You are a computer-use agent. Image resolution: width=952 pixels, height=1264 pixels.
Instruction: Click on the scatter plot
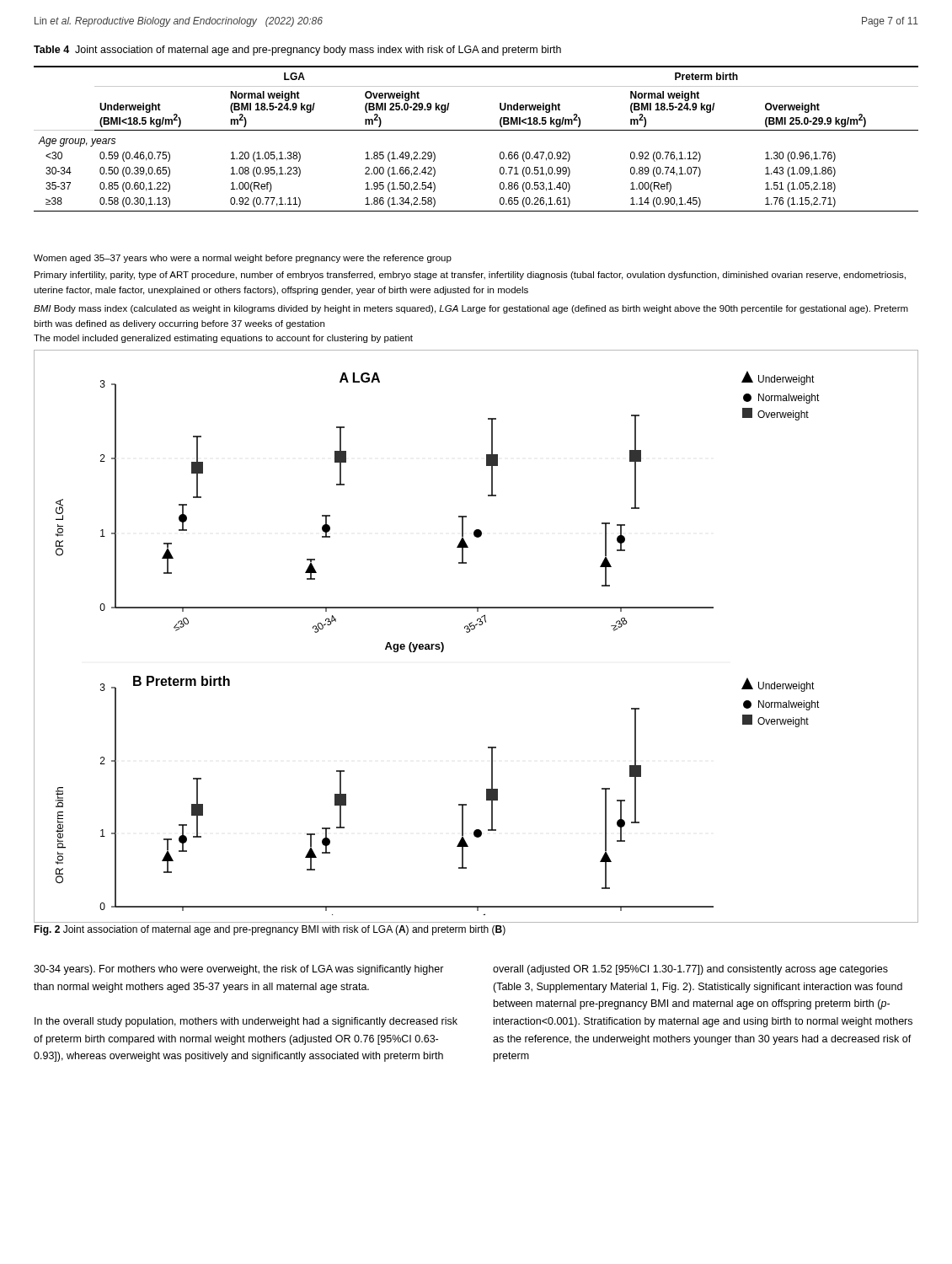pos(476,636)
